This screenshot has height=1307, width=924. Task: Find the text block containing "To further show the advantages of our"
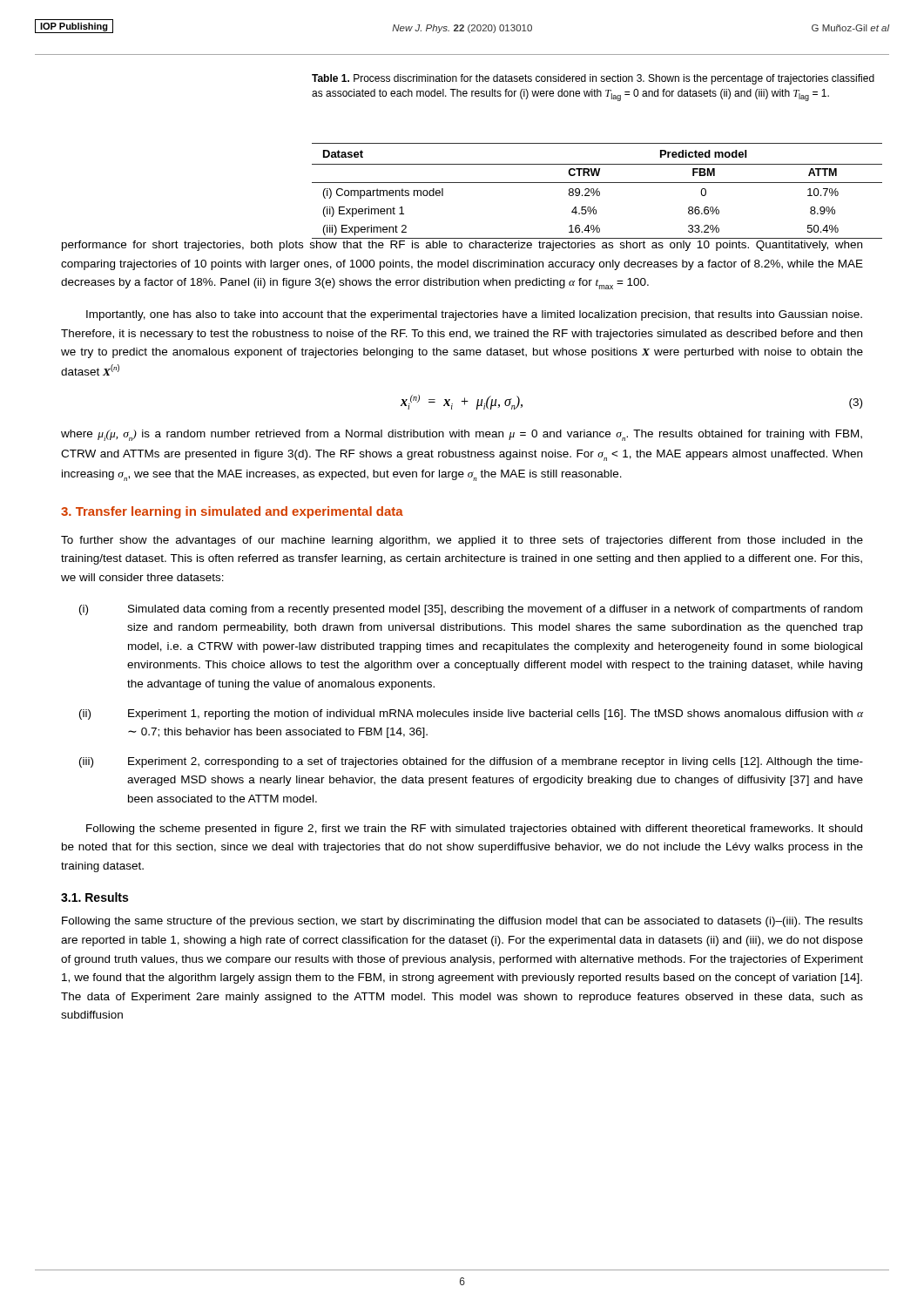(462, 558)
